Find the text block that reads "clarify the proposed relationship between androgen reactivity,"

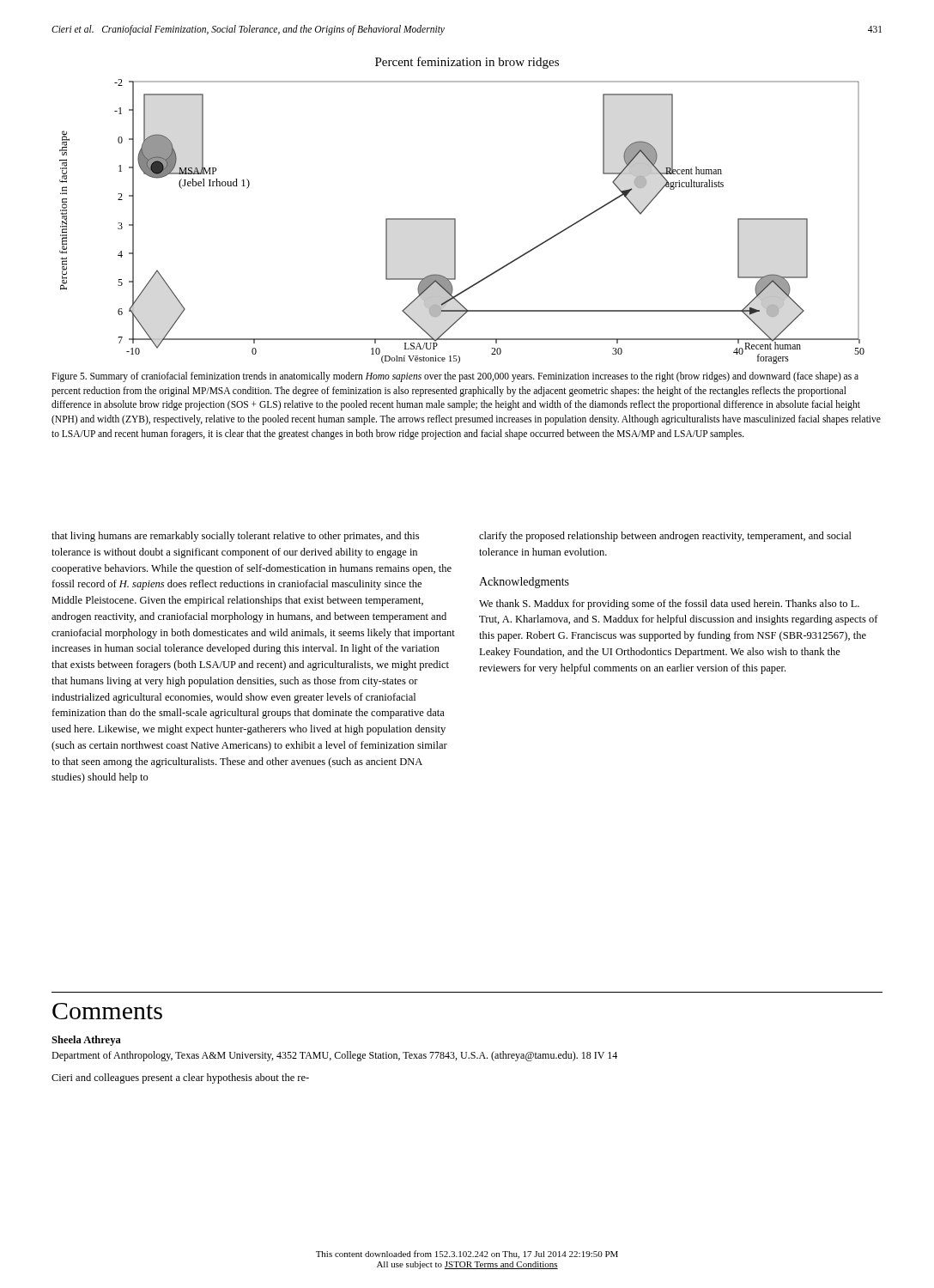coord(665,544)
